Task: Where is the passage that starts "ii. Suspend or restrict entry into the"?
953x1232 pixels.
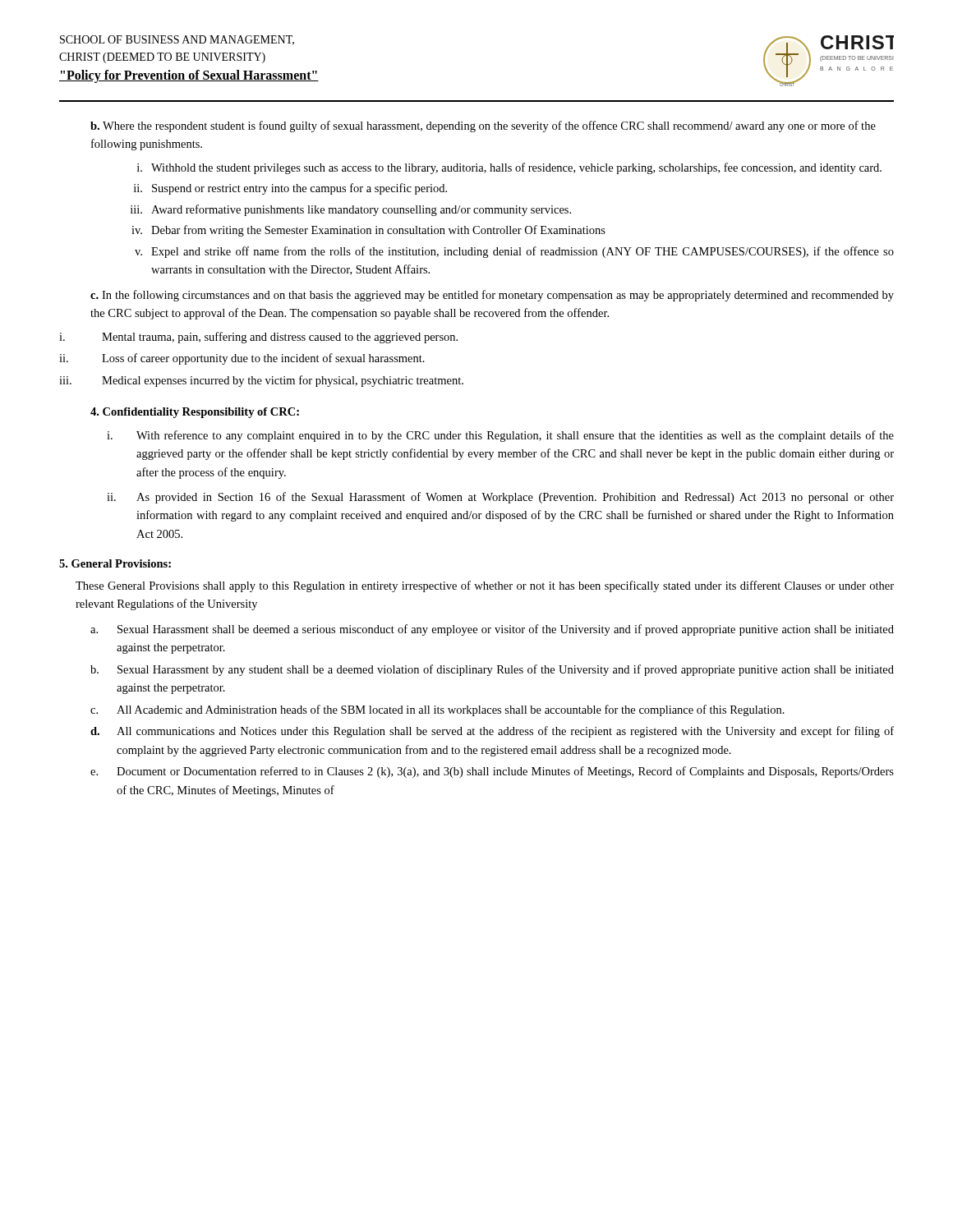Action: [x=290, y=189]
